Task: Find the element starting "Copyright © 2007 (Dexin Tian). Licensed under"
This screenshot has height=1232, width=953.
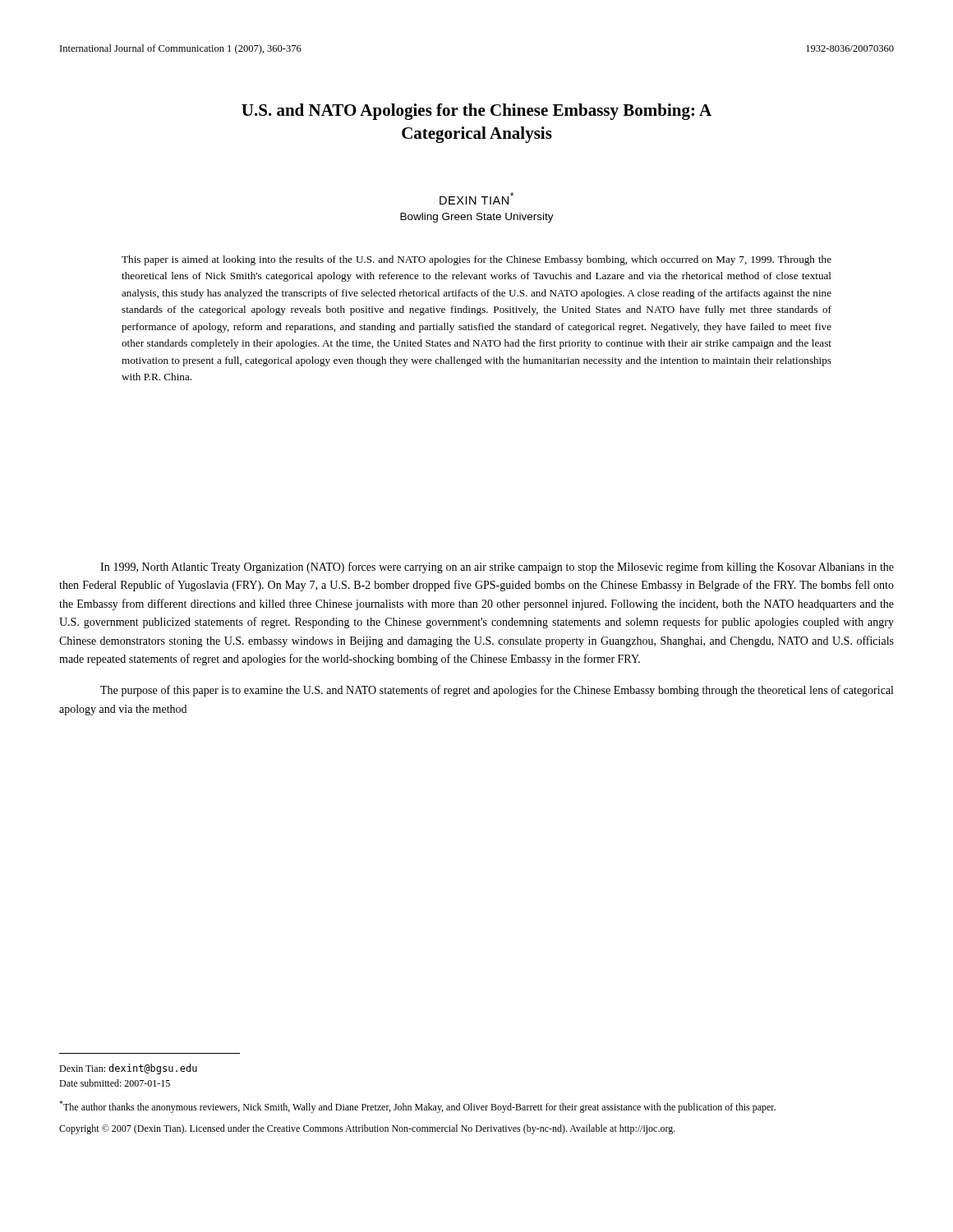Action: [x=367, y=1129]
